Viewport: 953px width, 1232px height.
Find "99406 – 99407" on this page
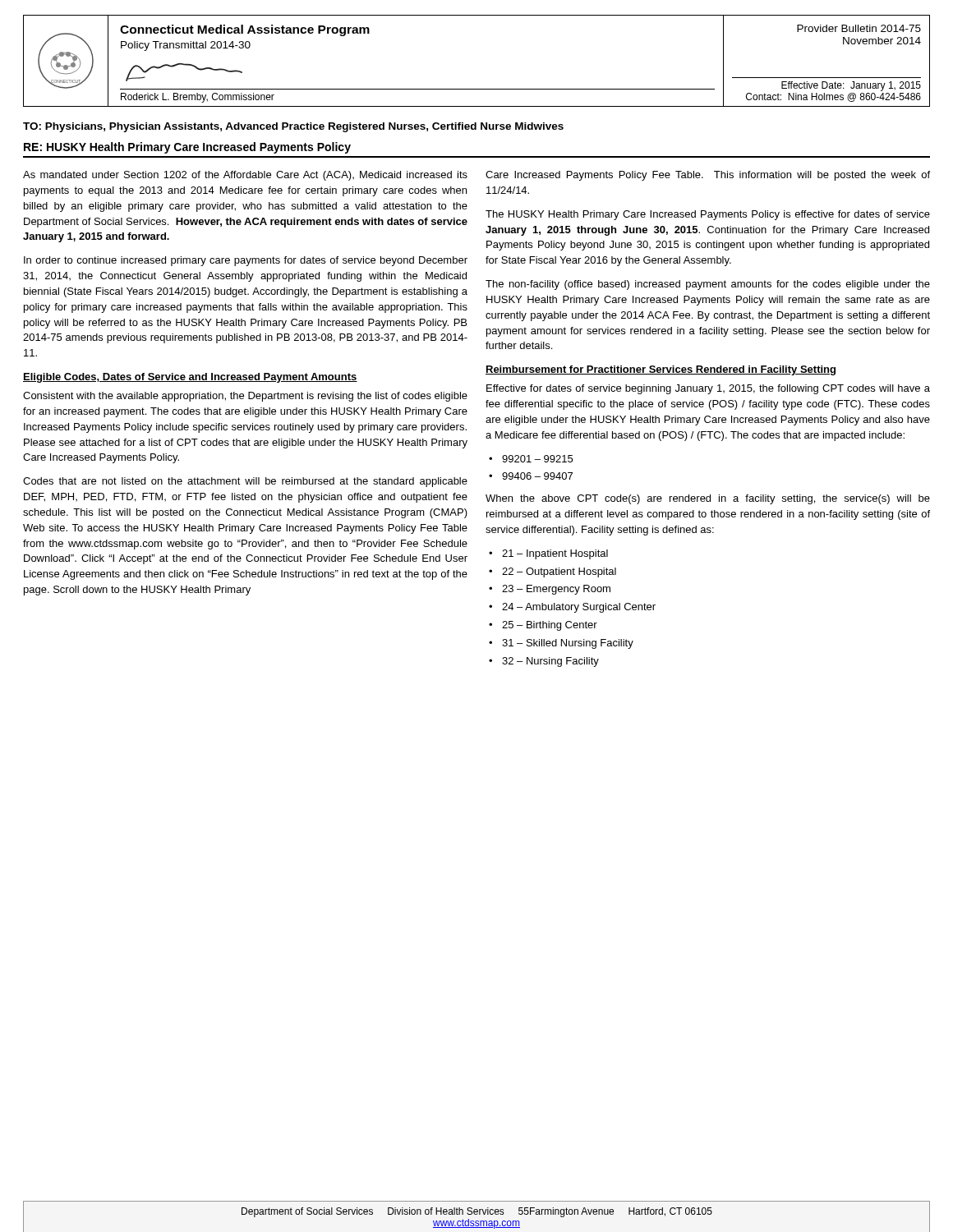coord(538,476)
